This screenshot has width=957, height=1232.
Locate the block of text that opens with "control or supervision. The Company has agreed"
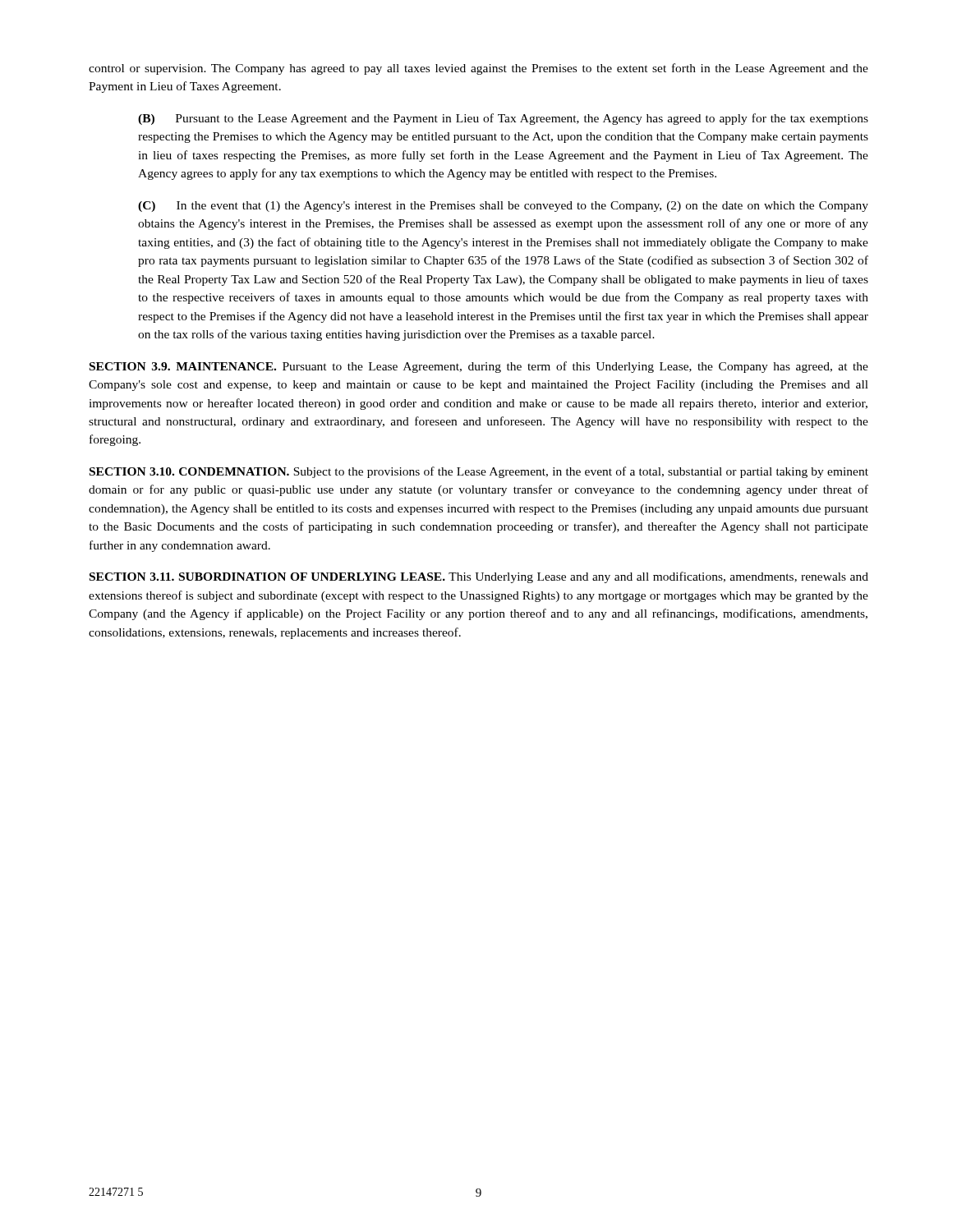pos(478,77)
